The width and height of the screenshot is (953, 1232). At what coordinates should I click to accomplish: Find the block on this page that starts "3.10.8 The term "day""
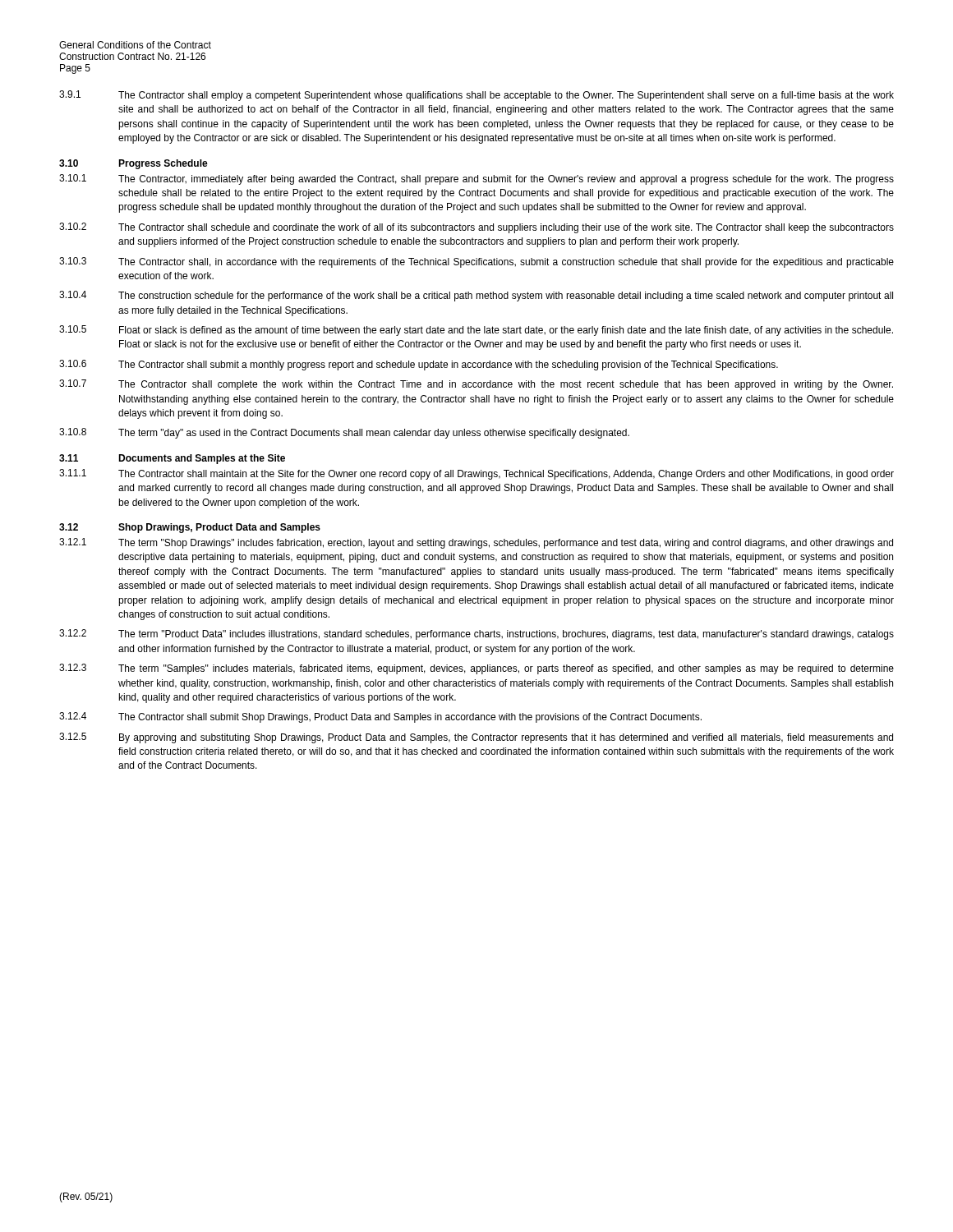coord(345,434)
